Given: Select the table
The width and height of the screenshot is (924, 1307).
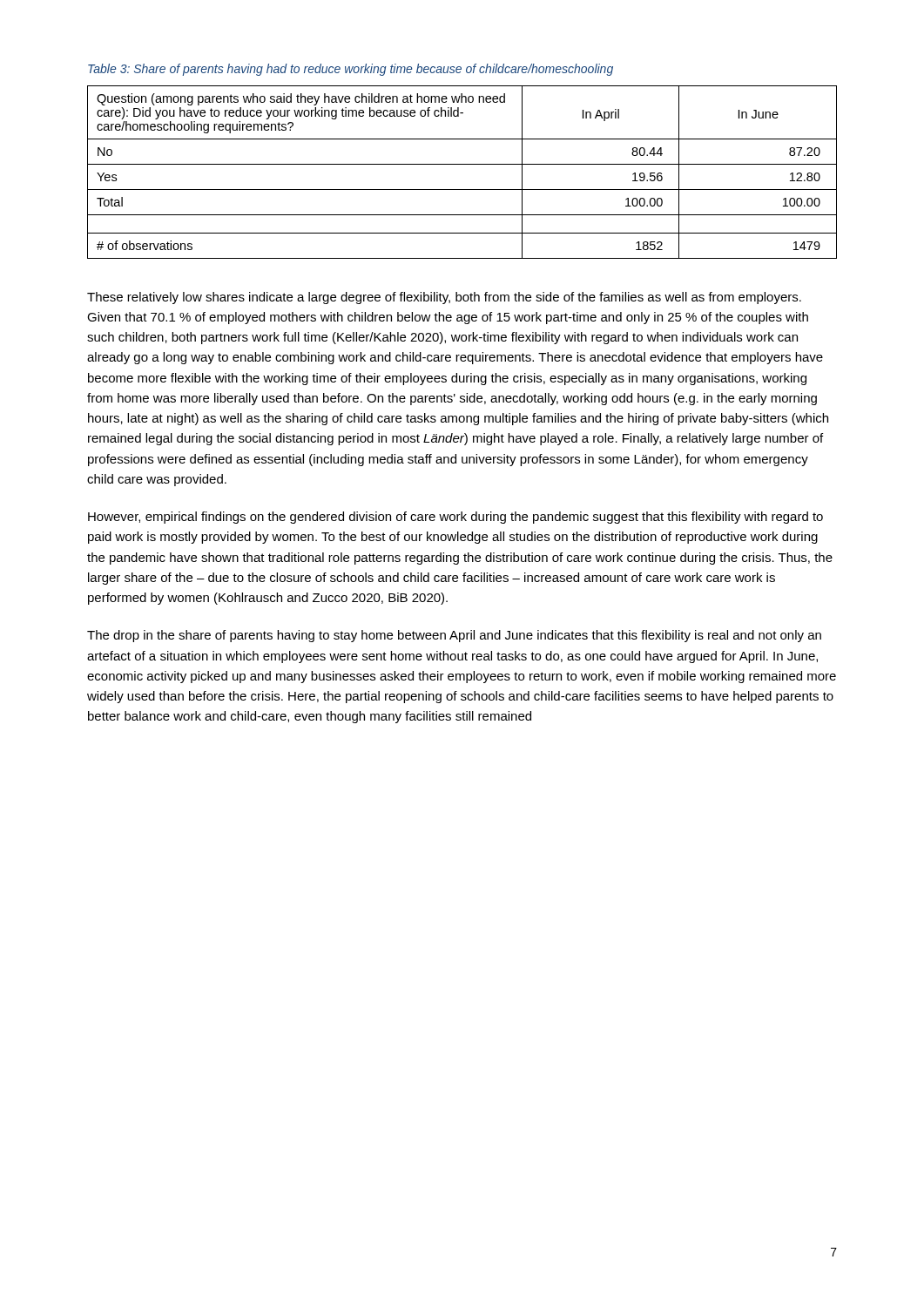Looking at the screenshot, I should pos(462,172).
